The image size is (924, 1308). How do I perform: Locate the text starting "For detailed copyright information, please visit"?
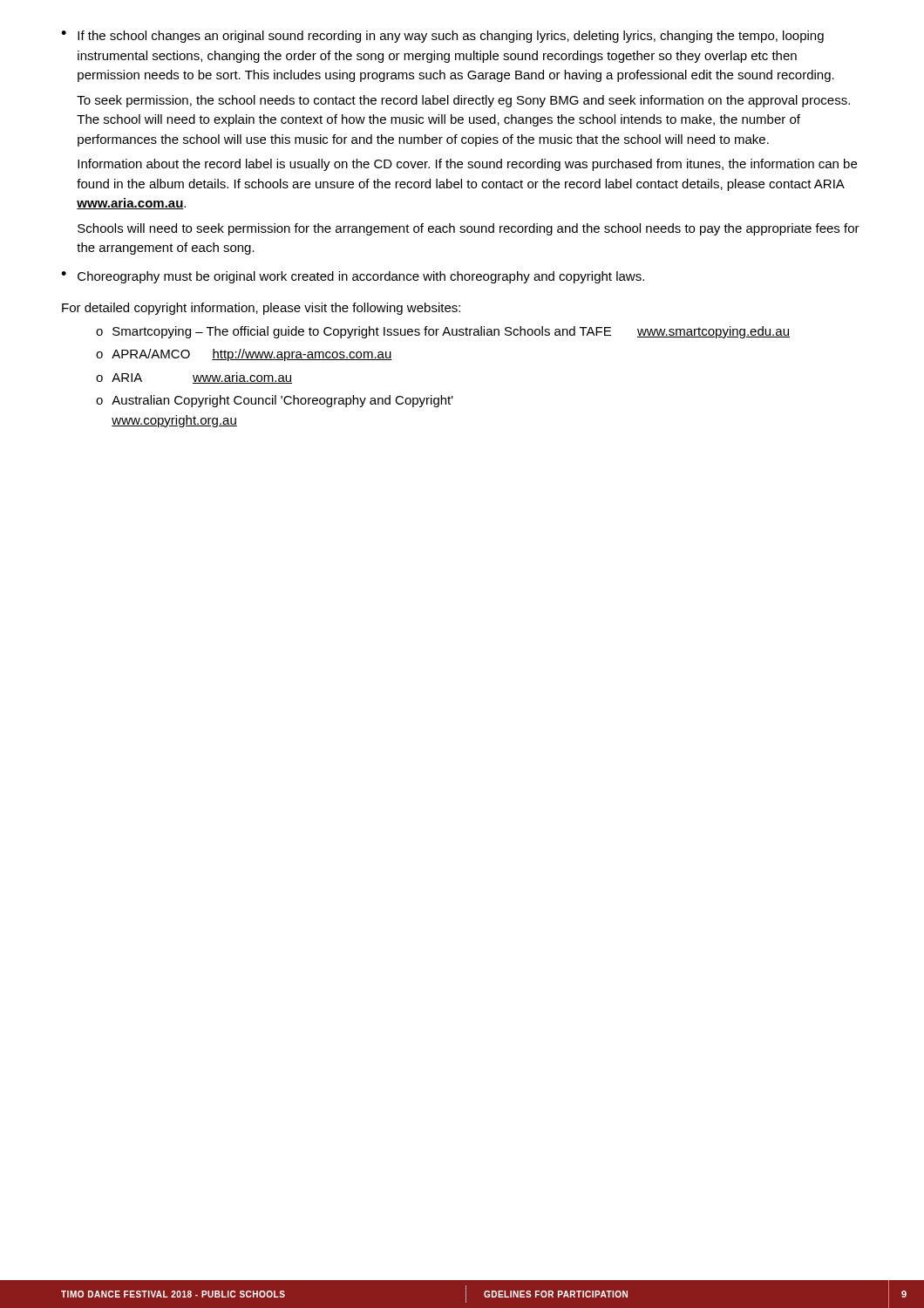(x=261, y=307)
